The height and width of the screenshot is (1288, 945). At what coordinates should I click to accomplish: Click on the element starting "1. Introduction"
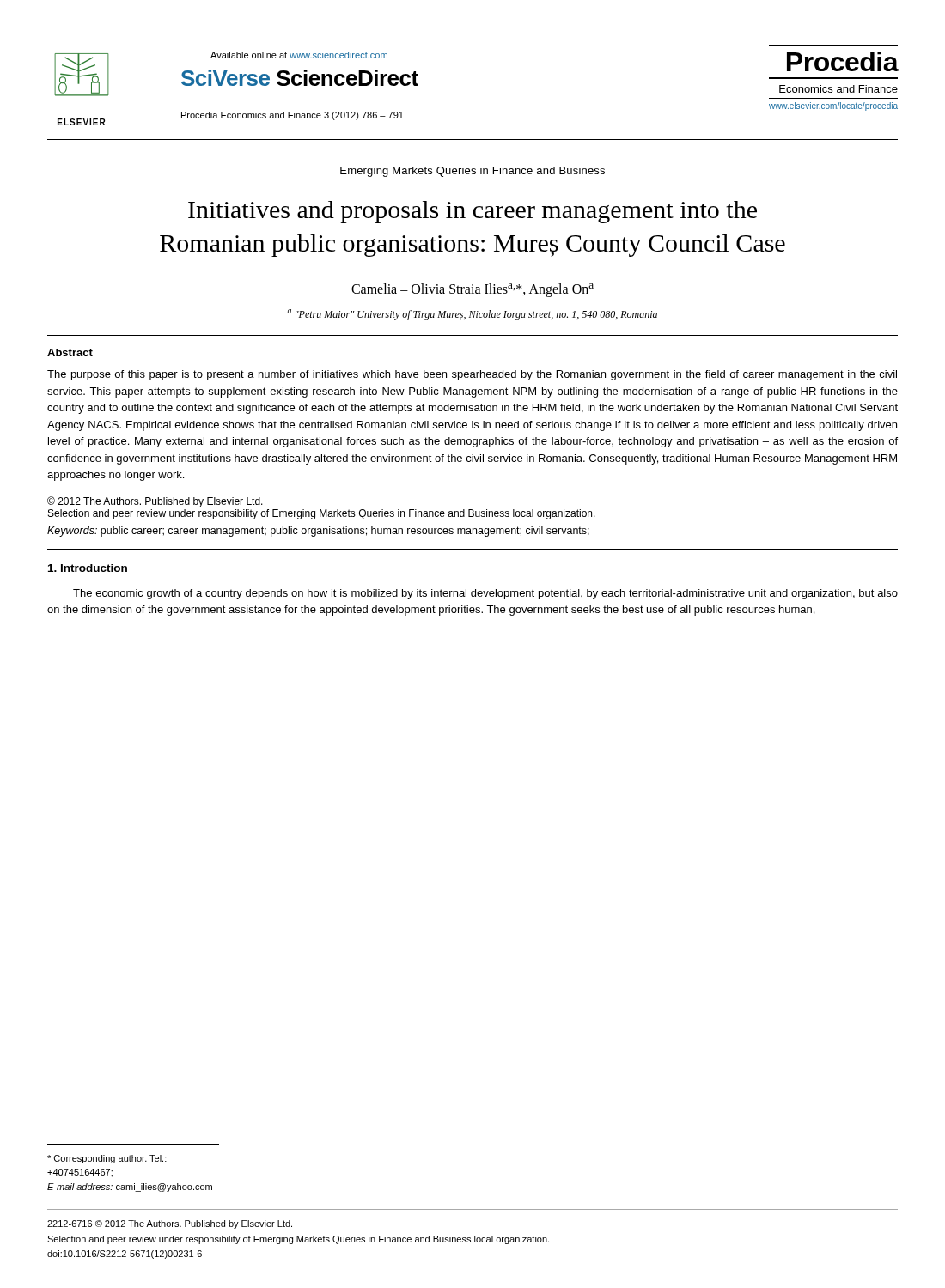[88, 568]
